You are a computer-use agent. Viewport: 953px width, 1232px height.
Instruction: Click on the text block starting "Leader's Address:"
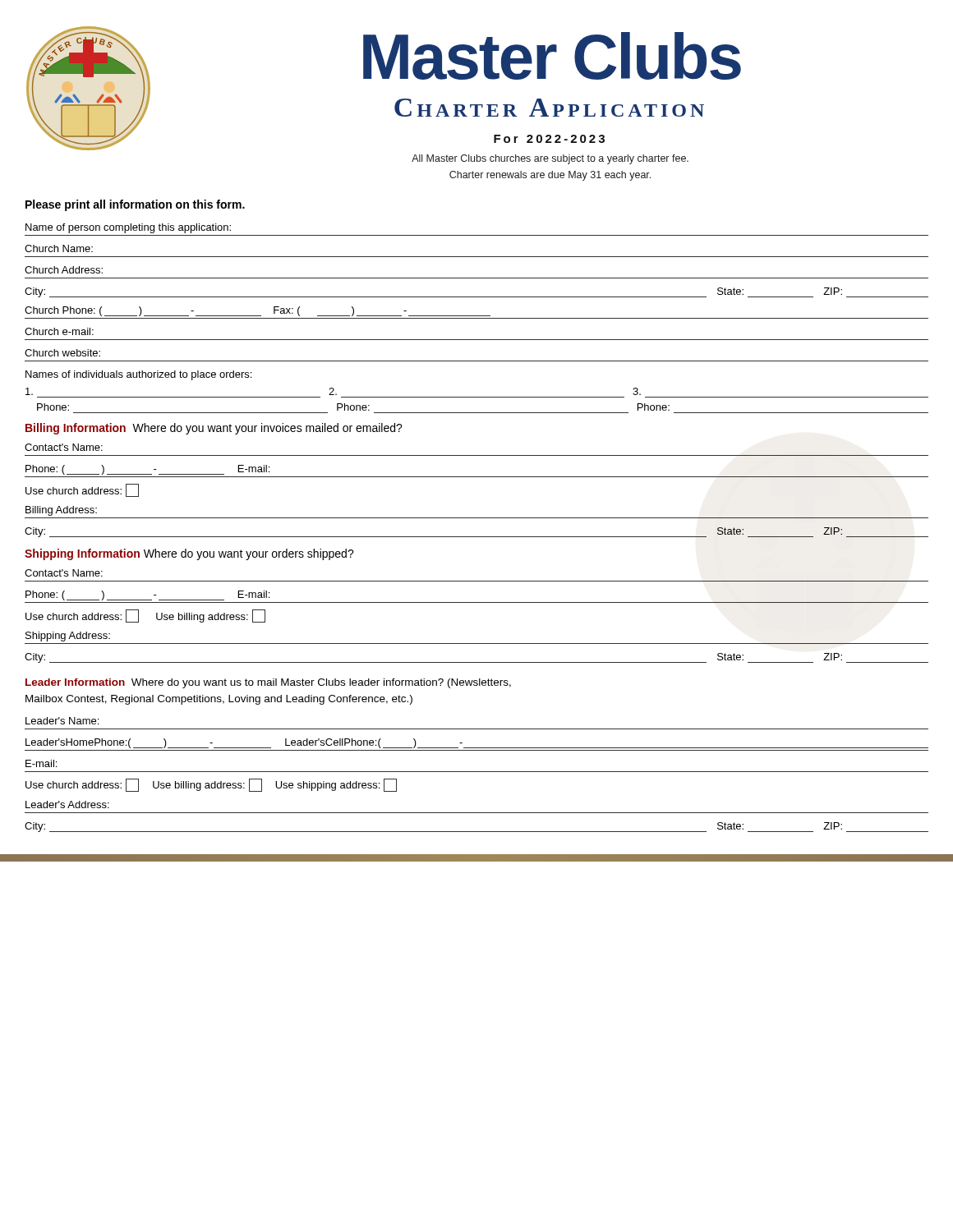click(67, 804)
